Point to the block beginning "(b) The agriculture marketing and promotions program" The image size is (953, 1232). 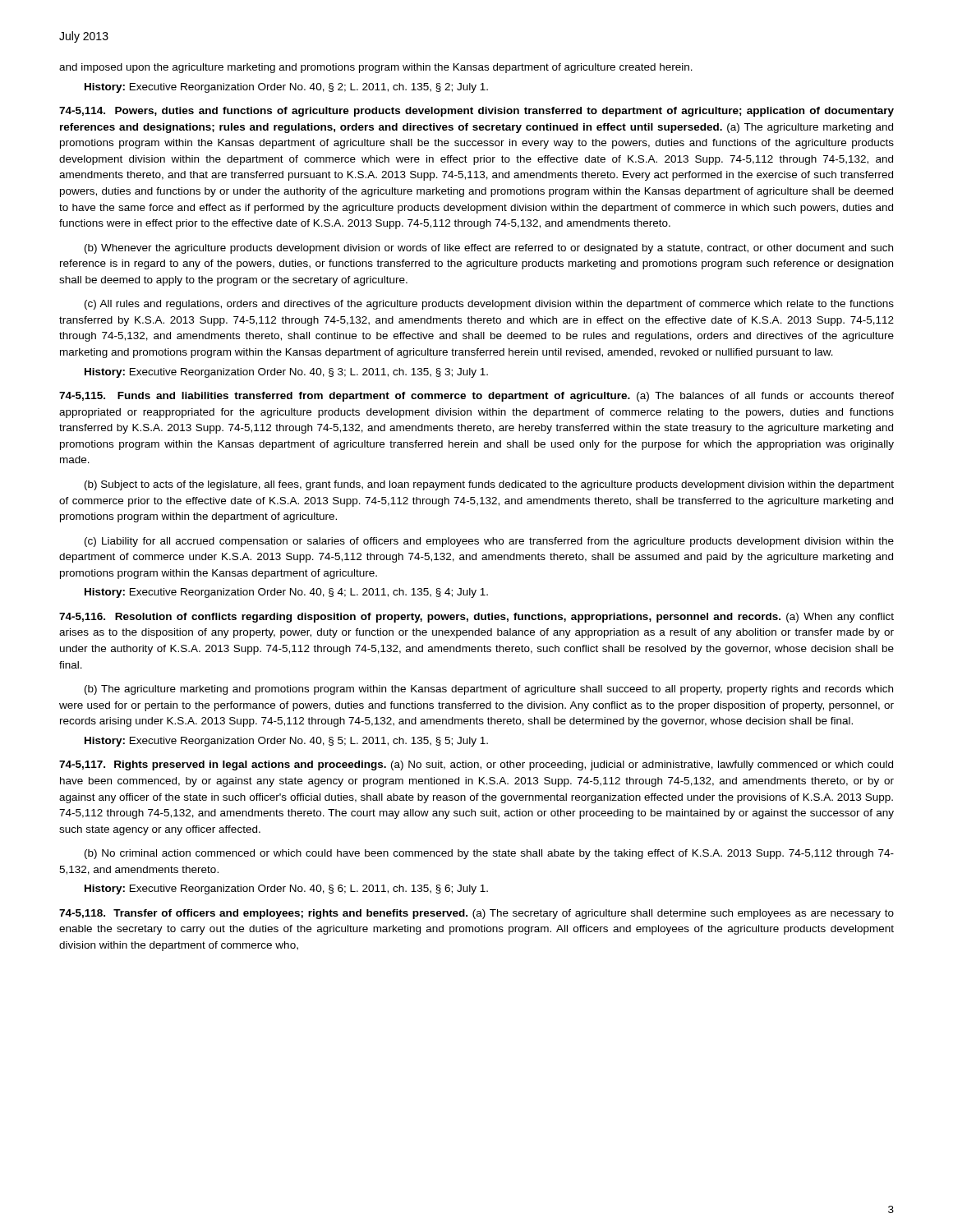(476, 705)
